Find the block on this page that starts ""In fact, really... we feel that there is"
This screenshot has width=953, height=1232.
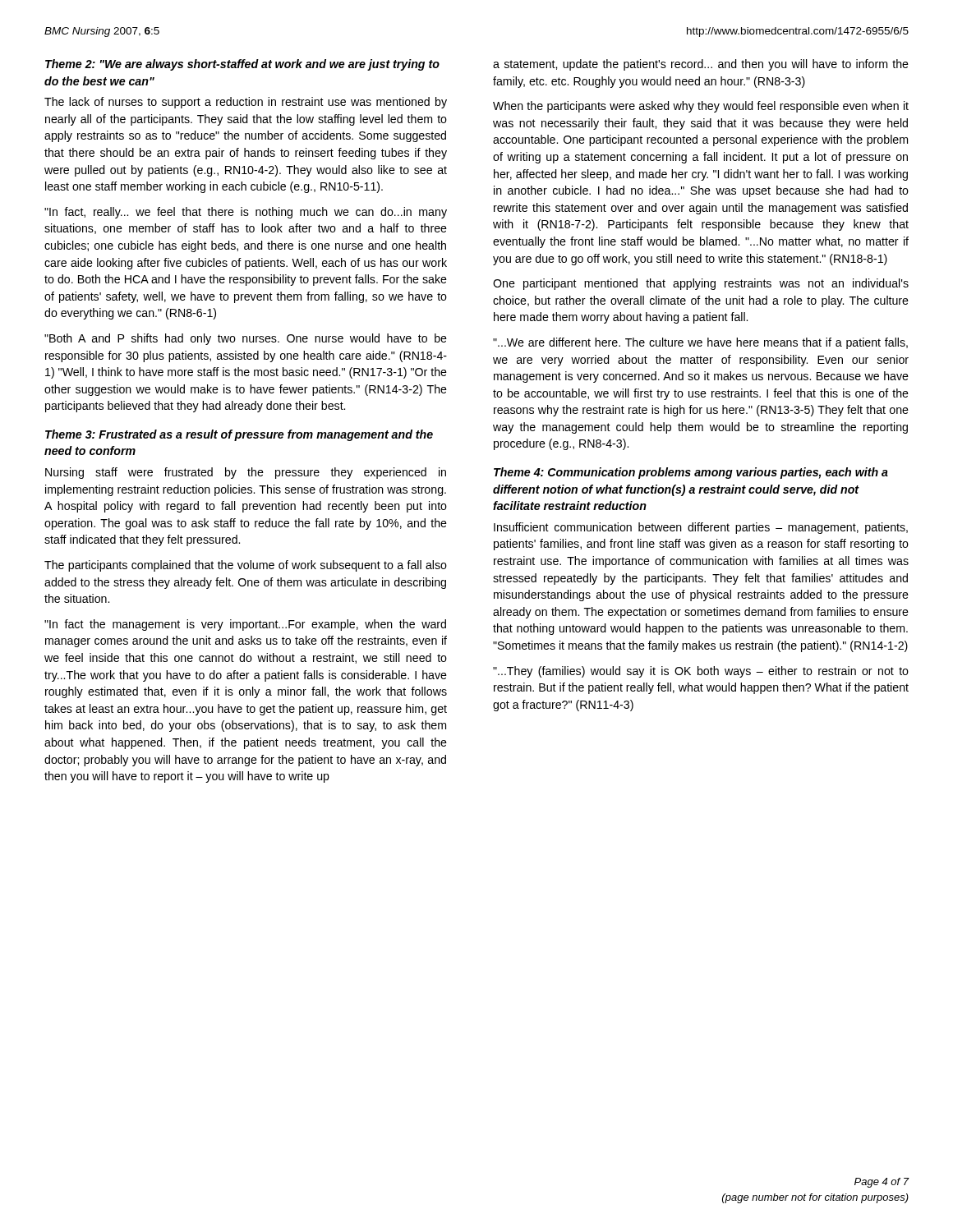[x=246, y=262]
